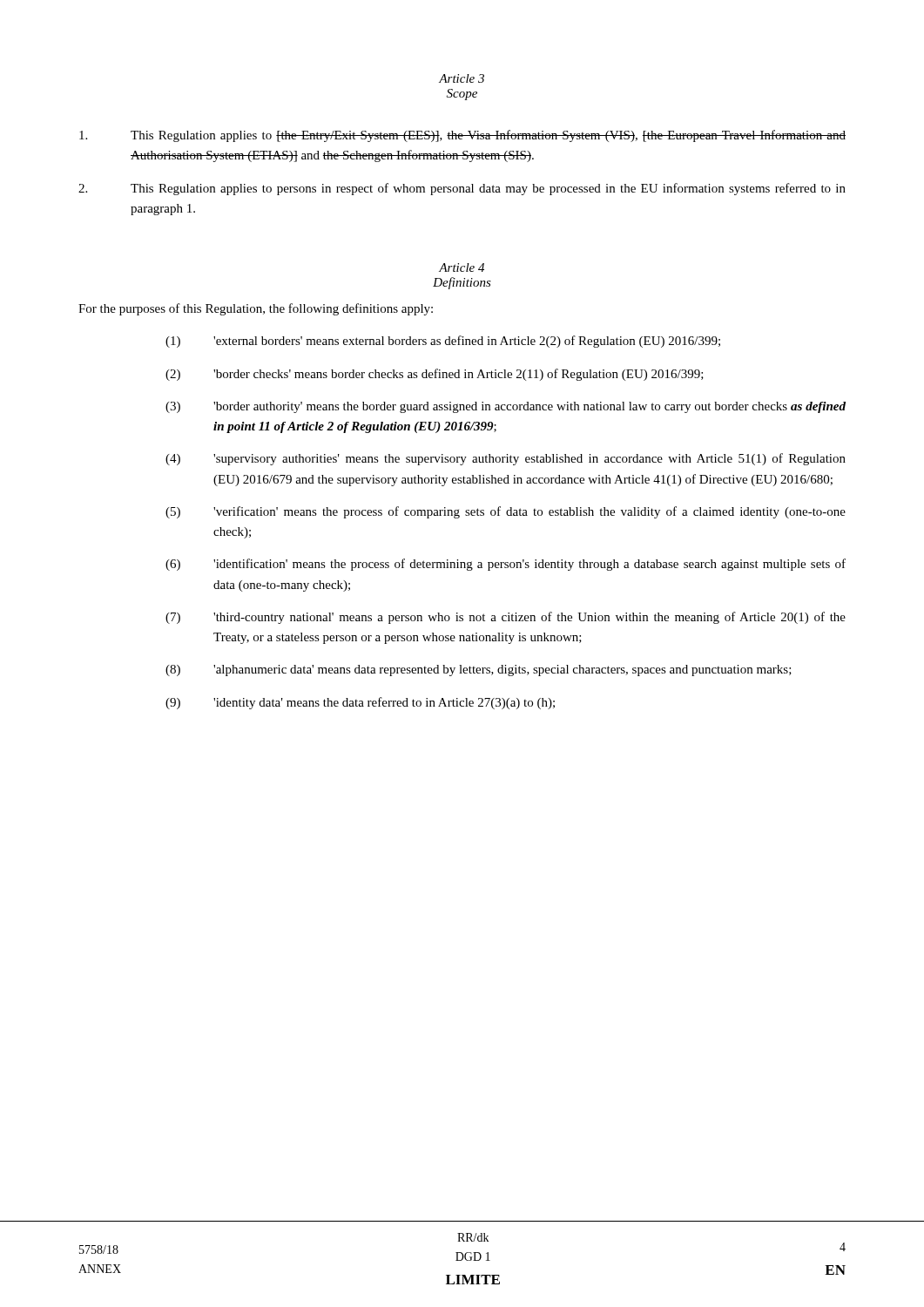
Task: Point to the block beginning "For the purposes of this Regulation,"
Action: tap(256, 308)
